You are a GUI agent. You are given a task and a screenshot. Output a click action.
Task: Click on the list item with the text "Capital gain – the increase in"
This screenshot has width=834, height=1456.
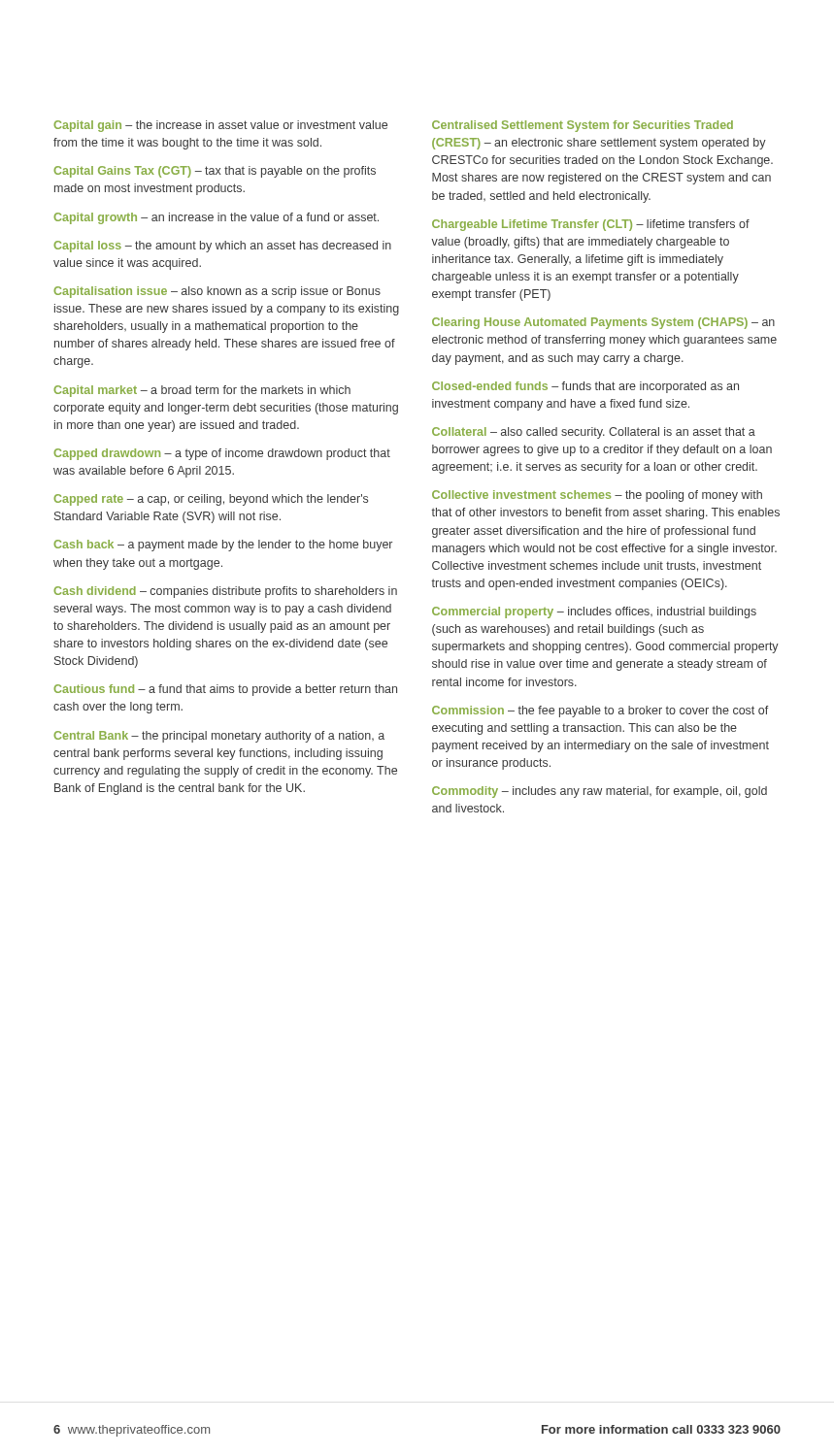click(221, 134)
